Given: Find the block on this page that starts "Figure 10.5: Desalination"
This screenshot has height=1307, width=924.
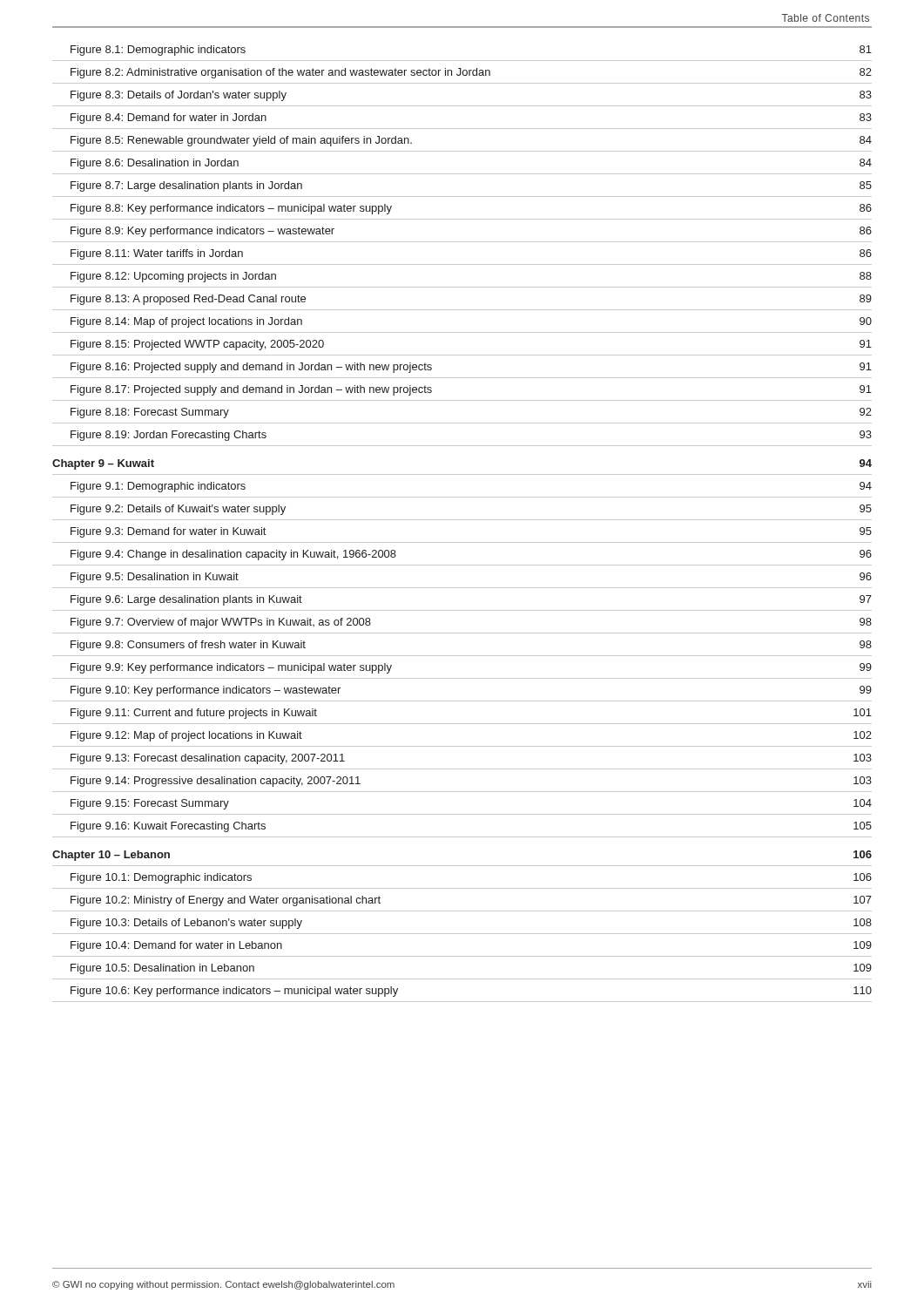Looking at the screenshot, I should [x=462, y=968].
